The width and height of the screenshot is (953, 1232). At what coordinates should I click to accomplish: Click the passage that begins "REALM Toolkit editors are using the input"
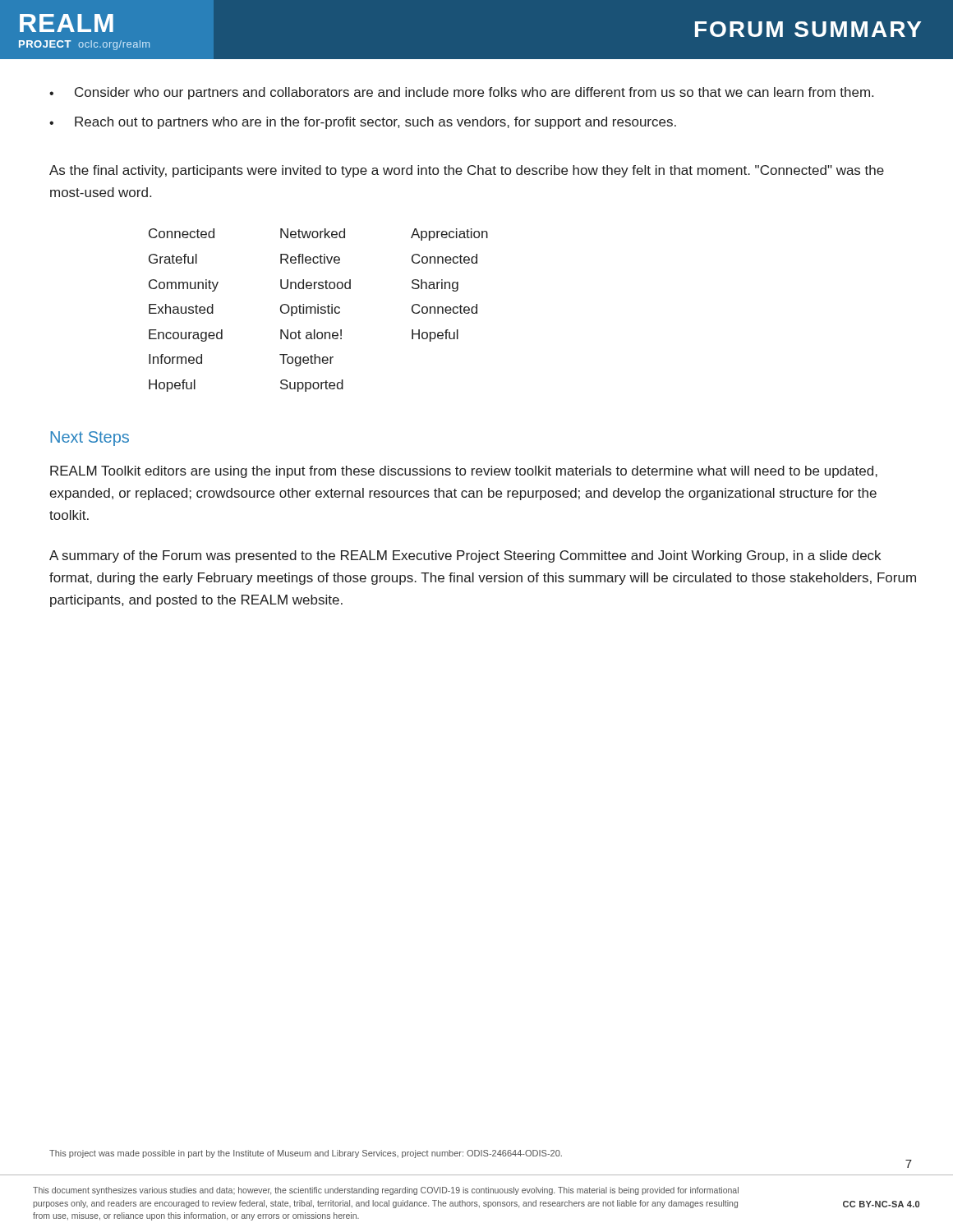(464, 493)
